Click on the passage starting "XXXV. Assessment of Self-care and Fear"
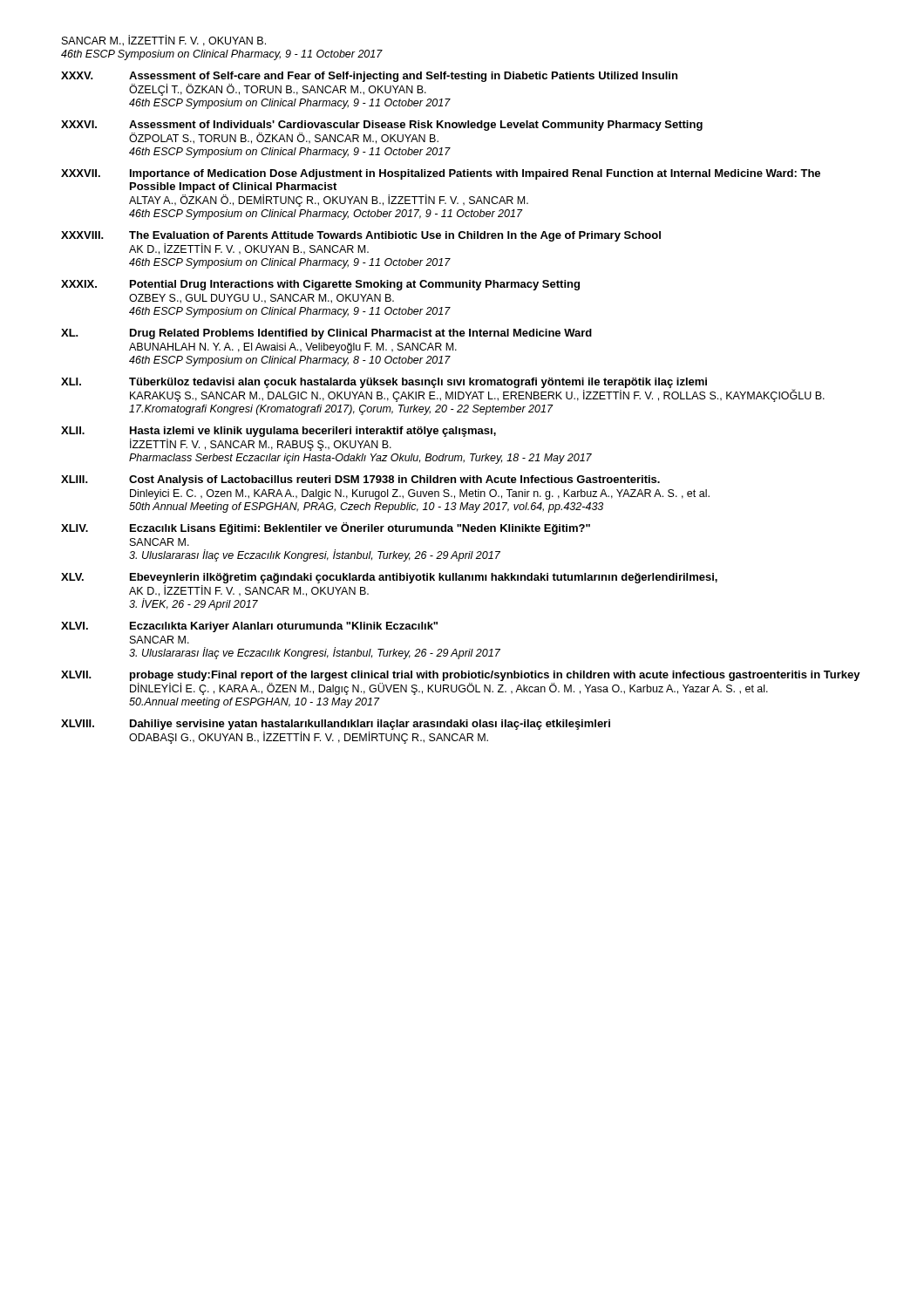The height and width of the screenshot is (1308, 924). coord(462,89)
